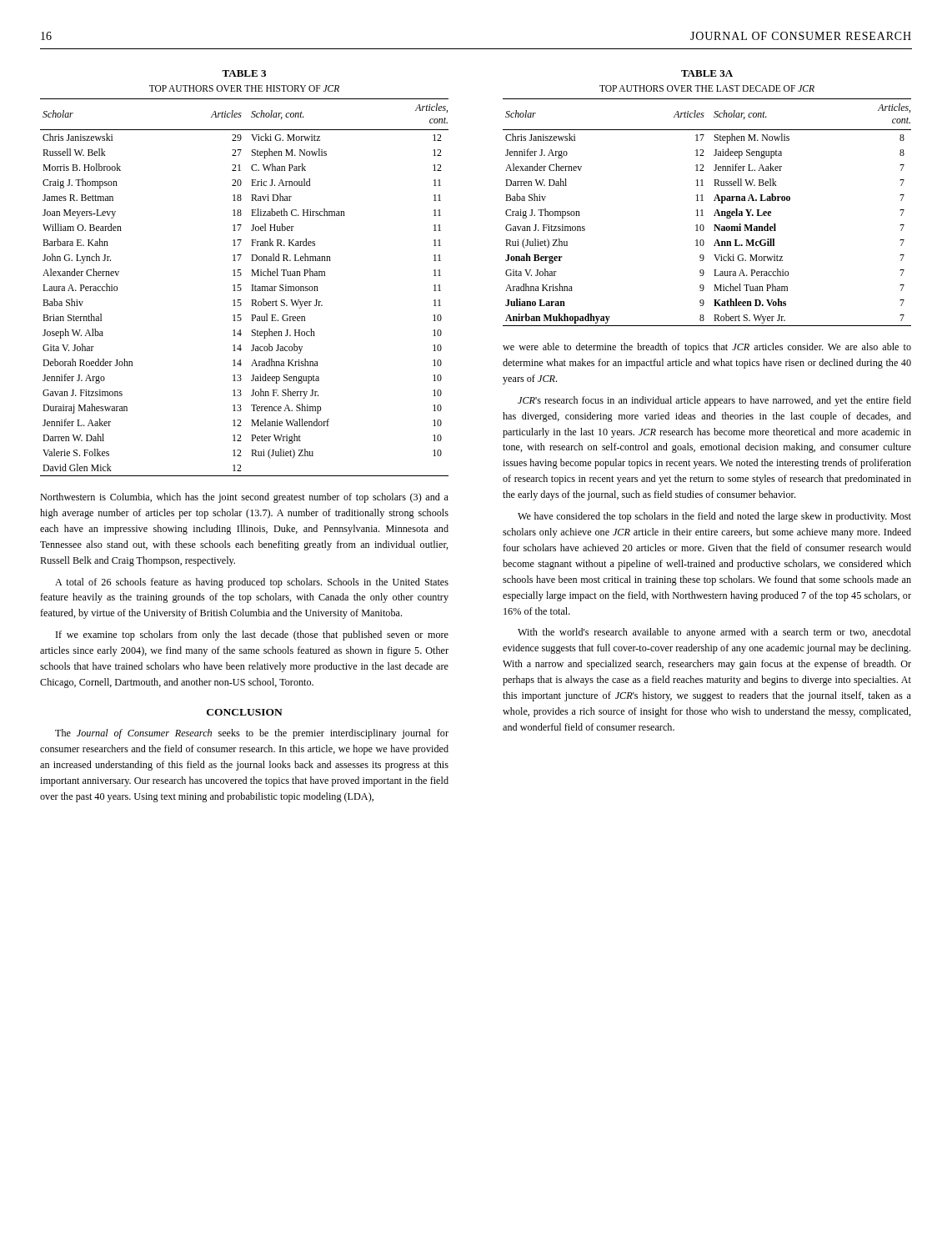Select the table that reads "Anirban Mukhopadhyay"

707,196
